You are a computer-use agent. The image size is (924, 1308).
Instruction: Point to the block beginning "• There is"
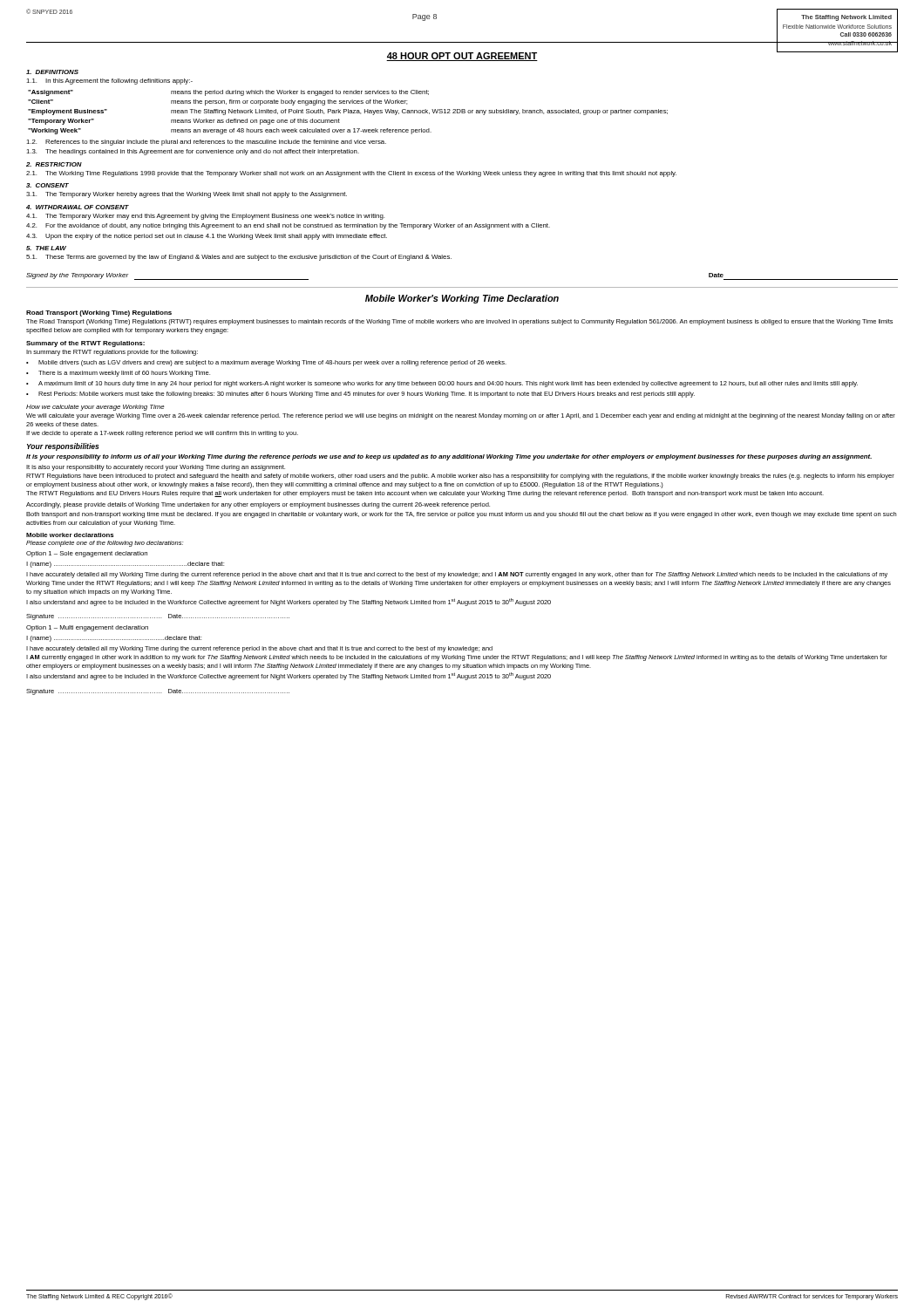coord(462,373)
